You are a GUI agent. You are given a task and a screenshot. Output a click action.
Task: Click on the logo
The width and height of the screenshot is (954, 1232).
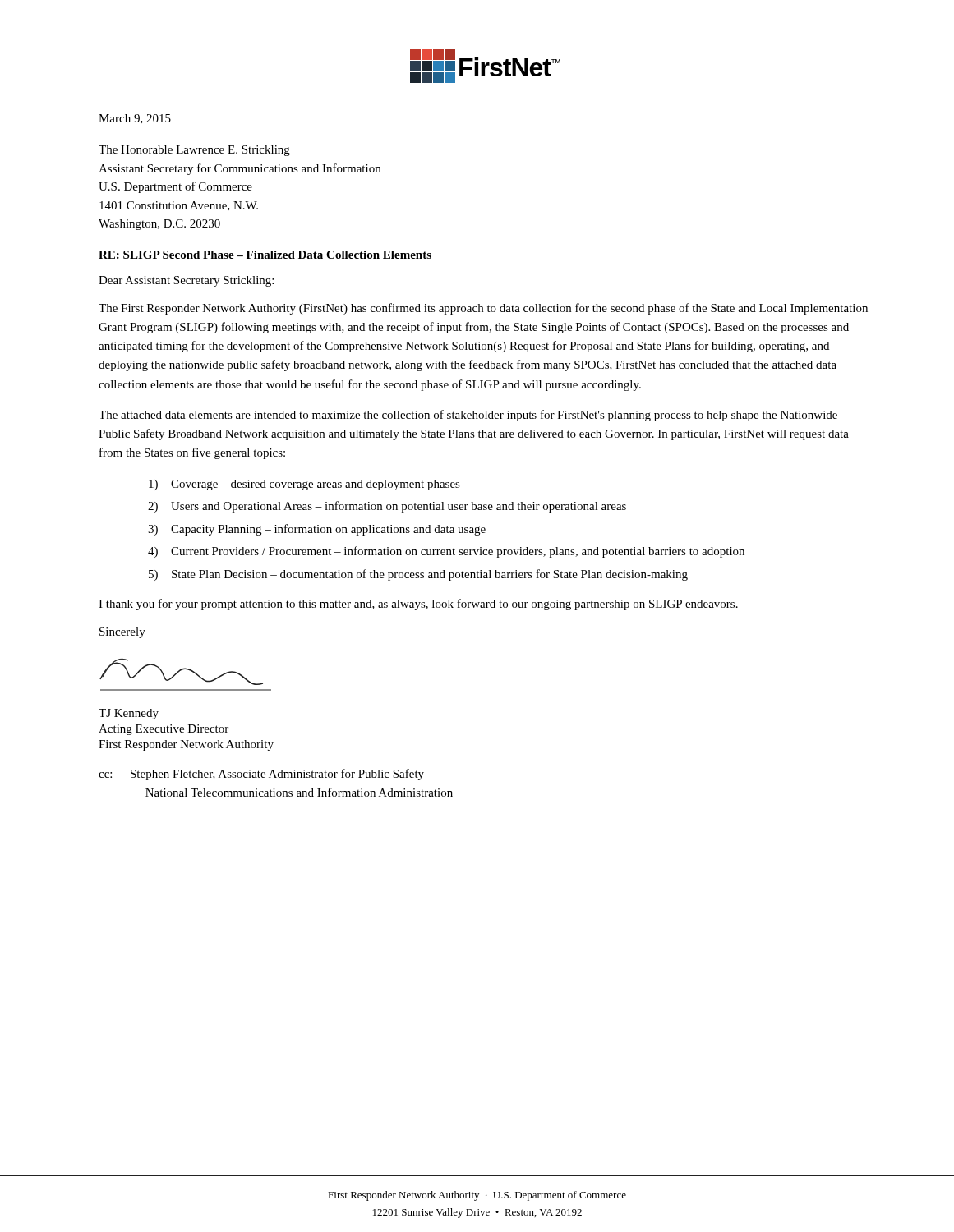point(485,69)
